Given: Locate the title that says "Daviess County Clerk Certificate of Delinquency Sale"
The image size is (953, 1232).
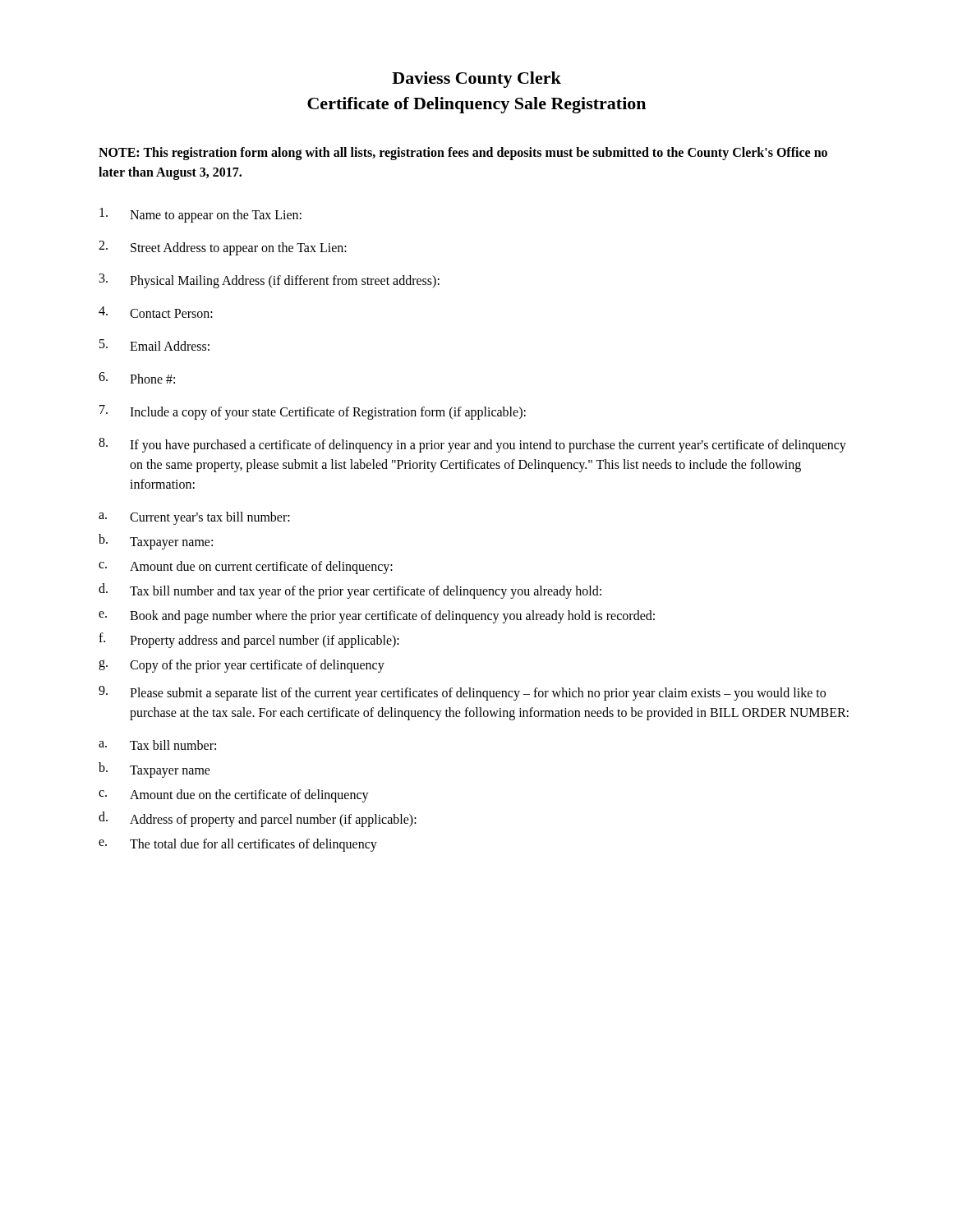Looking at the screenshot, I should click(x=476, y=91).
